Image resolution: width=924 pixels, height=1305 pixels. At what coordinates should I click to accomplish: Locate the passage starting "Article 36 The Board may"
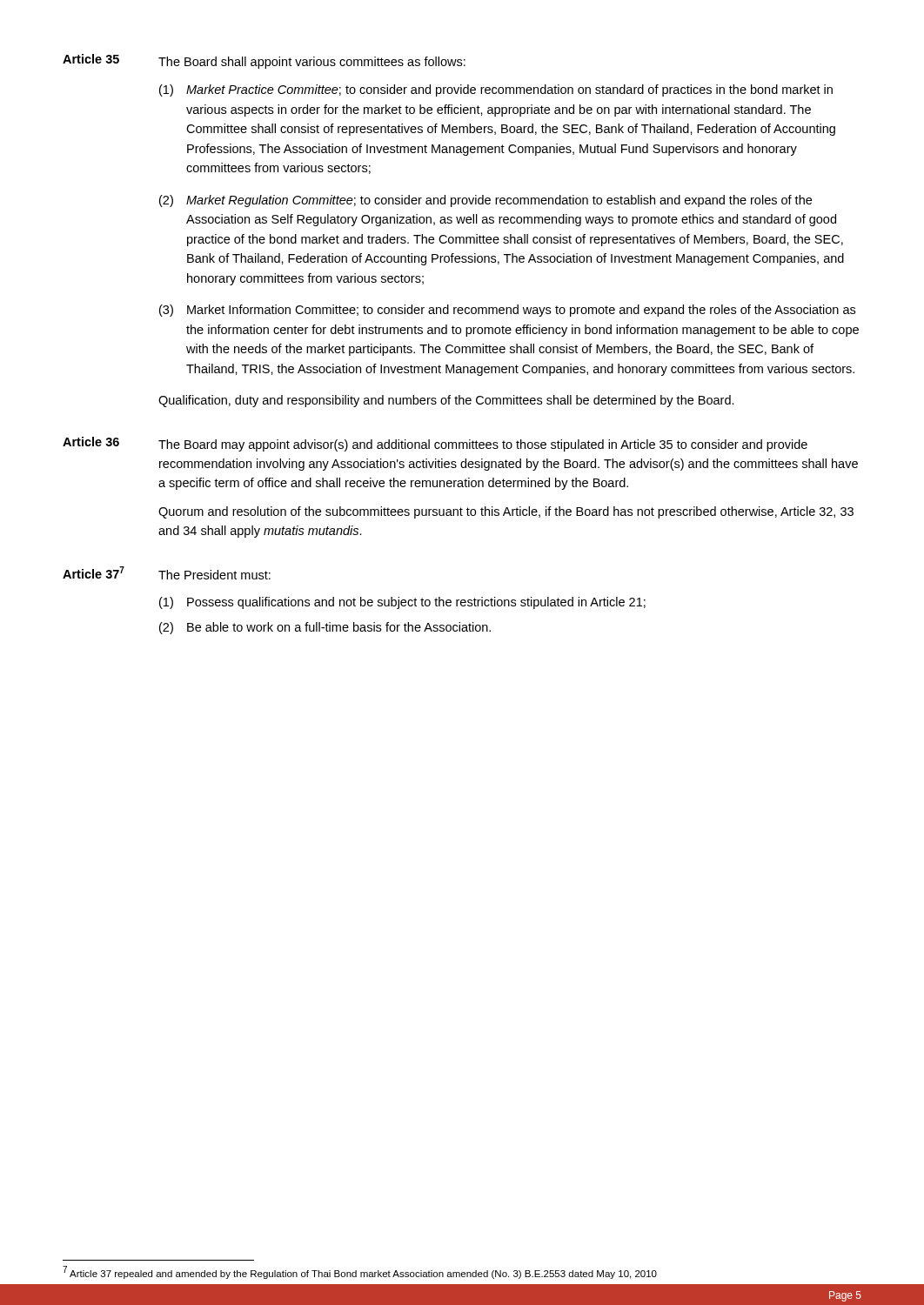(x=462, y=492)
